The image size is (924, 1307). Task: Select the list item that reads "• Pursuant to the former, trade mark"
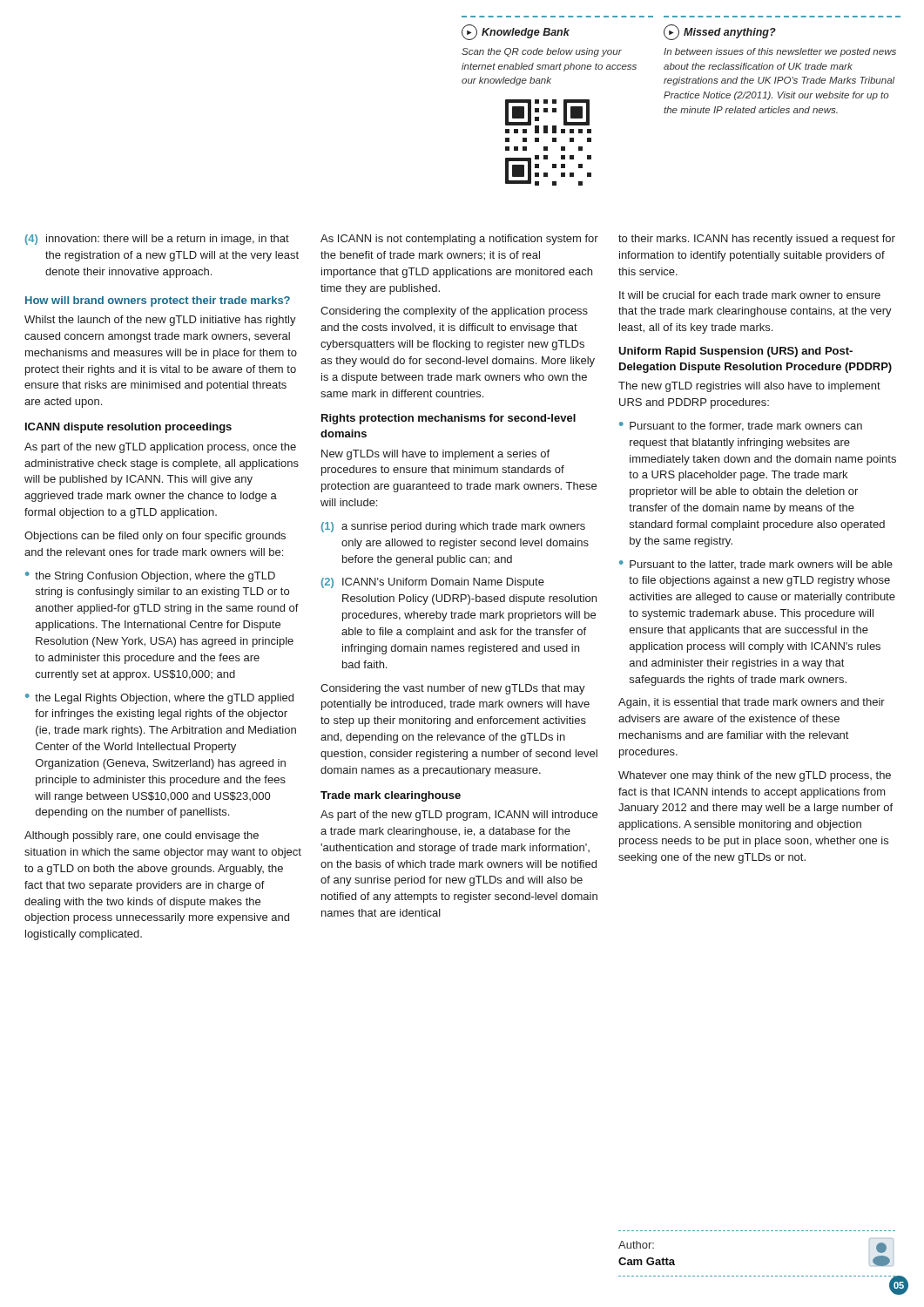point(758,484)
